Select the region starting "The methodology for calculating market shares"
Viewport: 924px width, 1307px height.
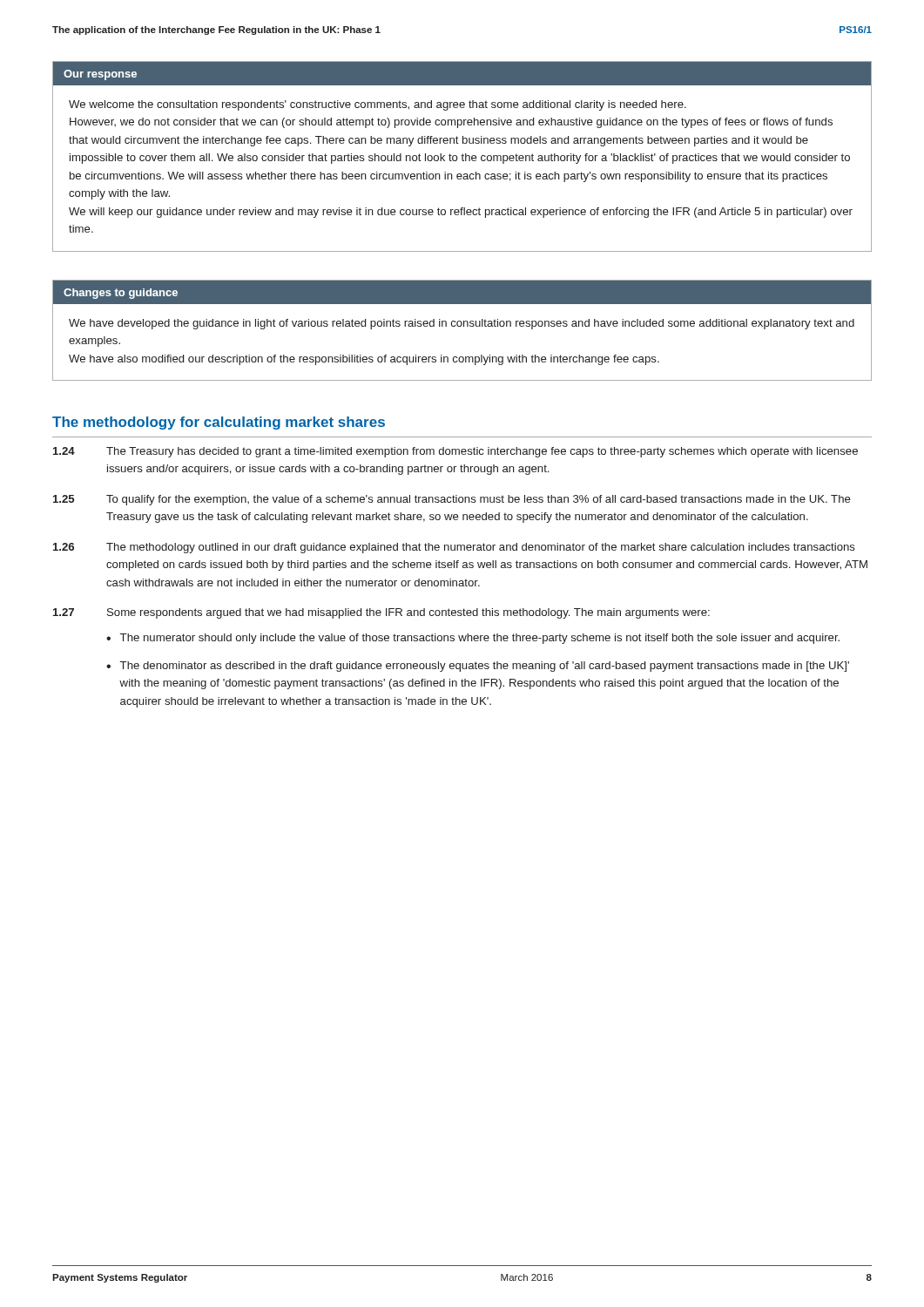pos(462,426)
